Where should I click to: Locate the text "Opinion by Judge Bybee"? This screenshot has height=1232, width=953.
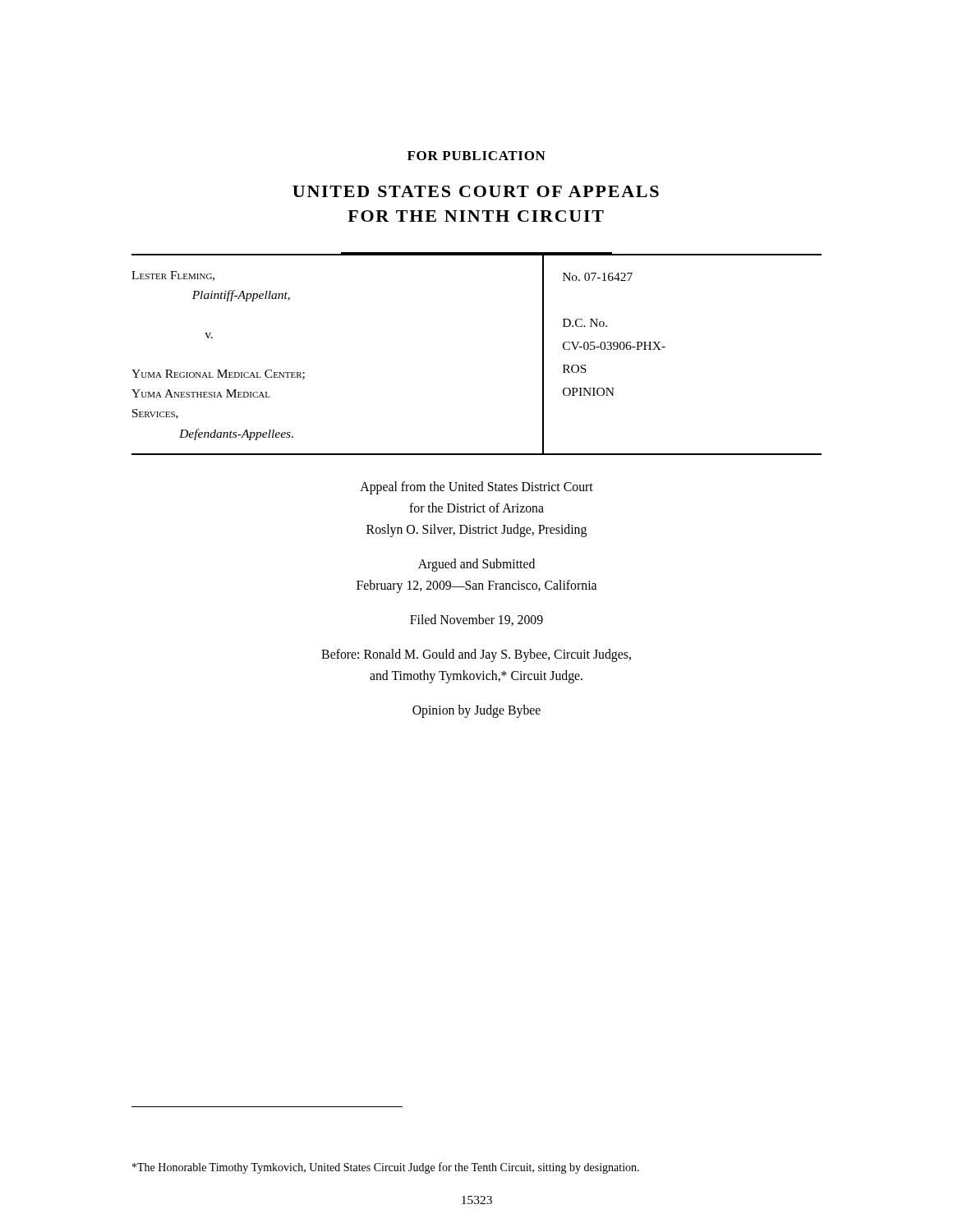pyautogui.click(x=476, y=710)
